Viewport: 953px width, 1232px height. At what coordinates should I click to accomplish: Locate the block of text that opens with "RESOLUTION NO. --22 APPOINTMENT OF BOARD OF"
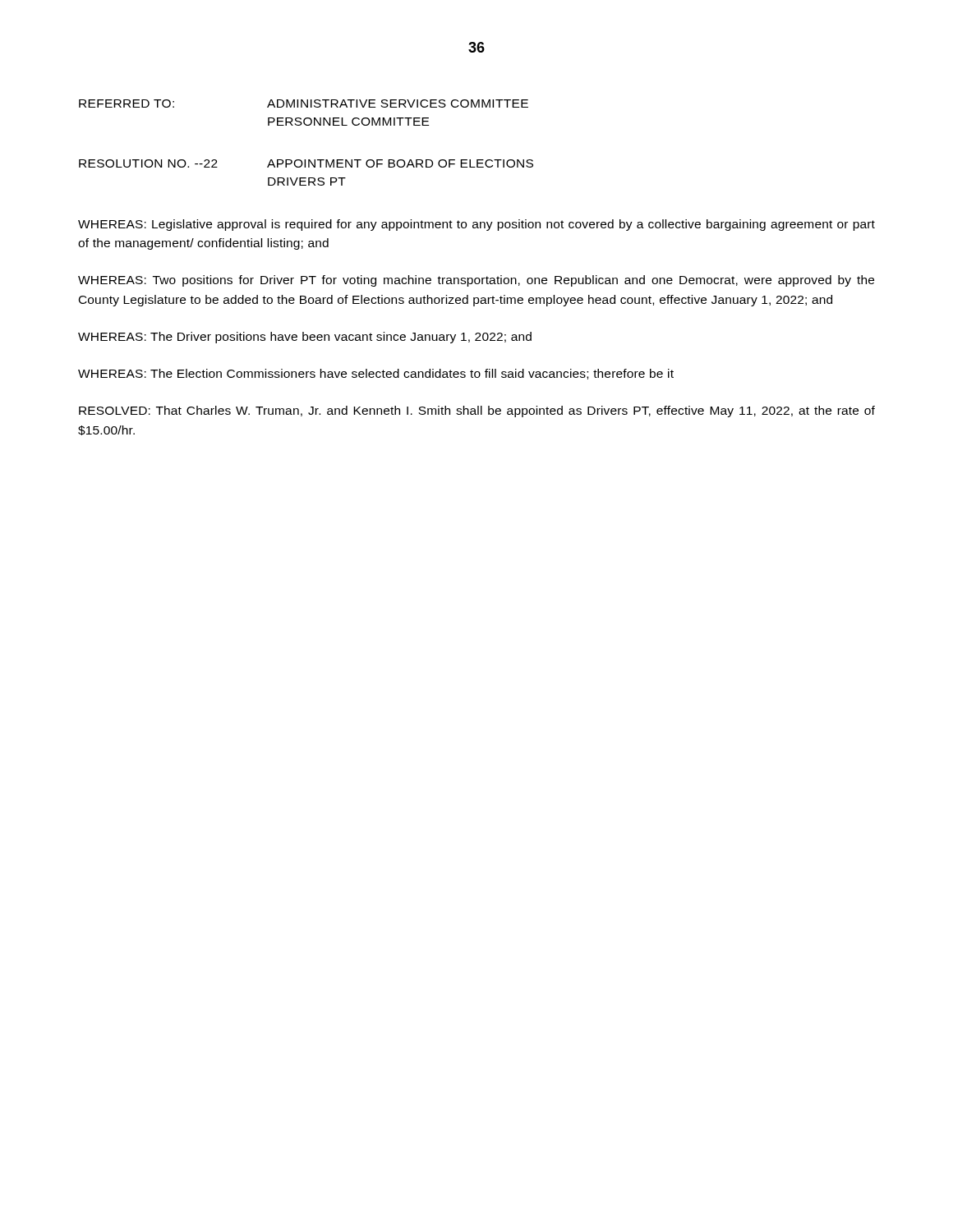306,173
